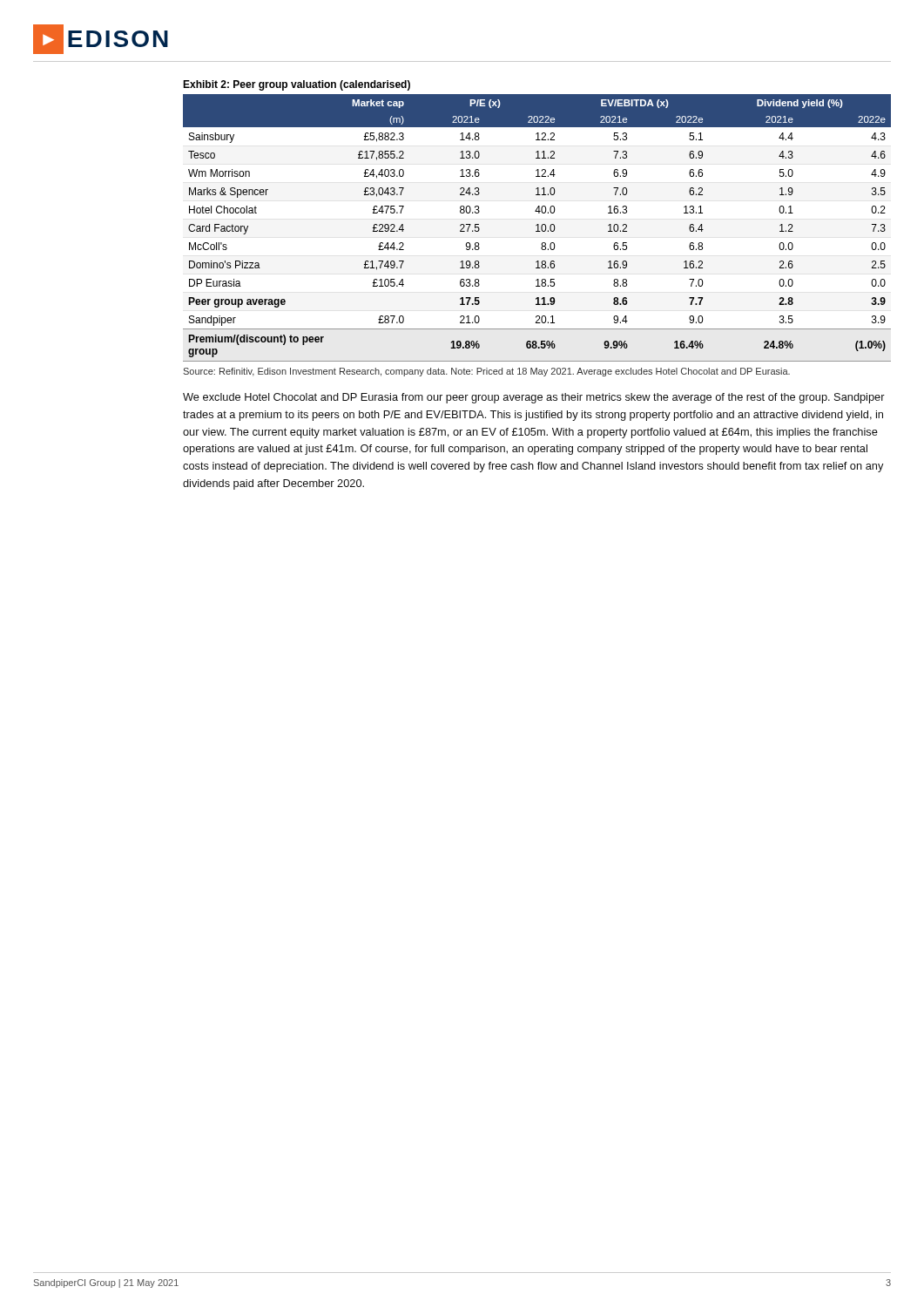
Task: Find a table
Action: coord(537,228)
